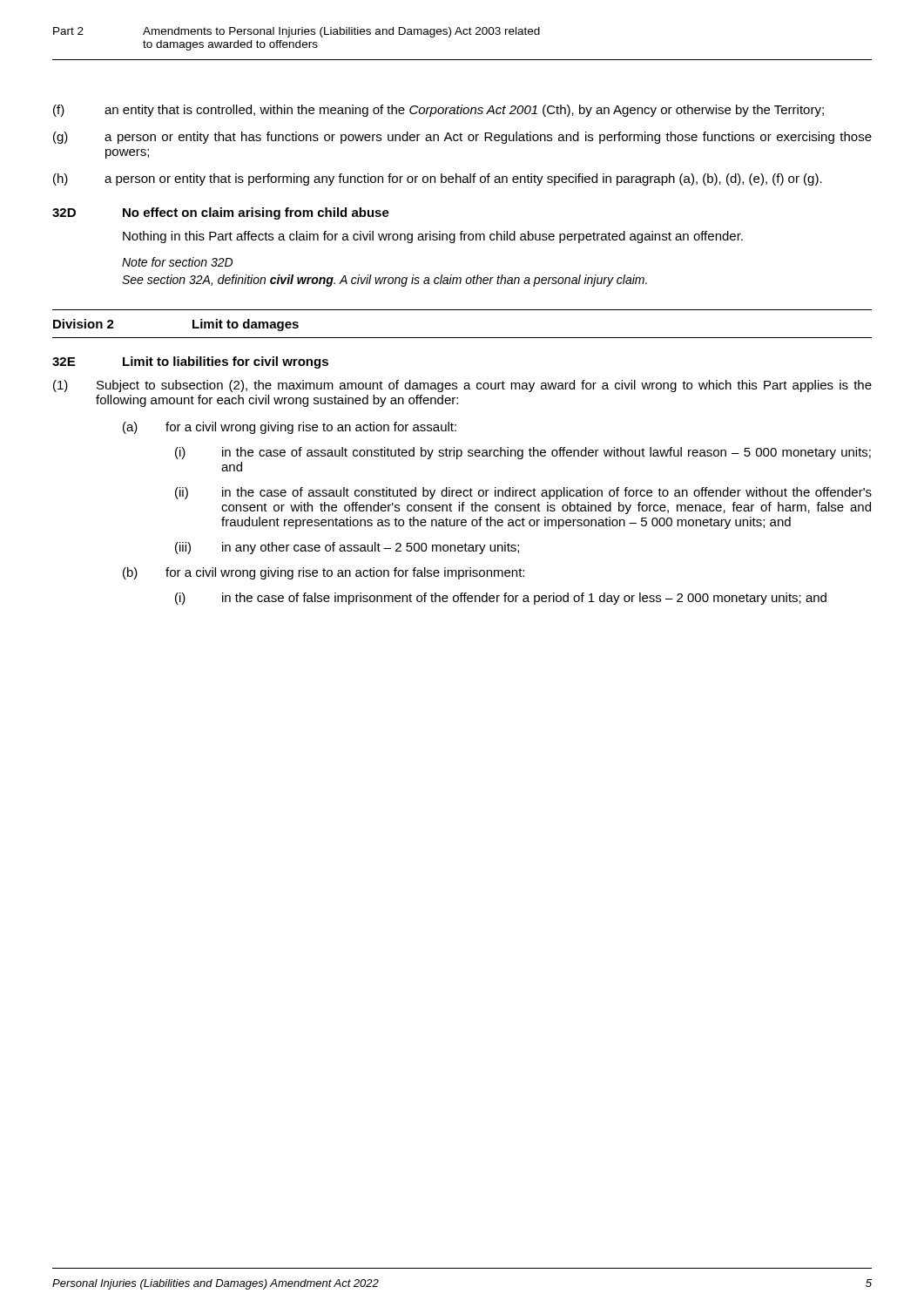This screenshot has height=1307, width=924.
Task: Locate the list item that says "(b) for a civil wrong giving"
Action: tap(497, 572)
